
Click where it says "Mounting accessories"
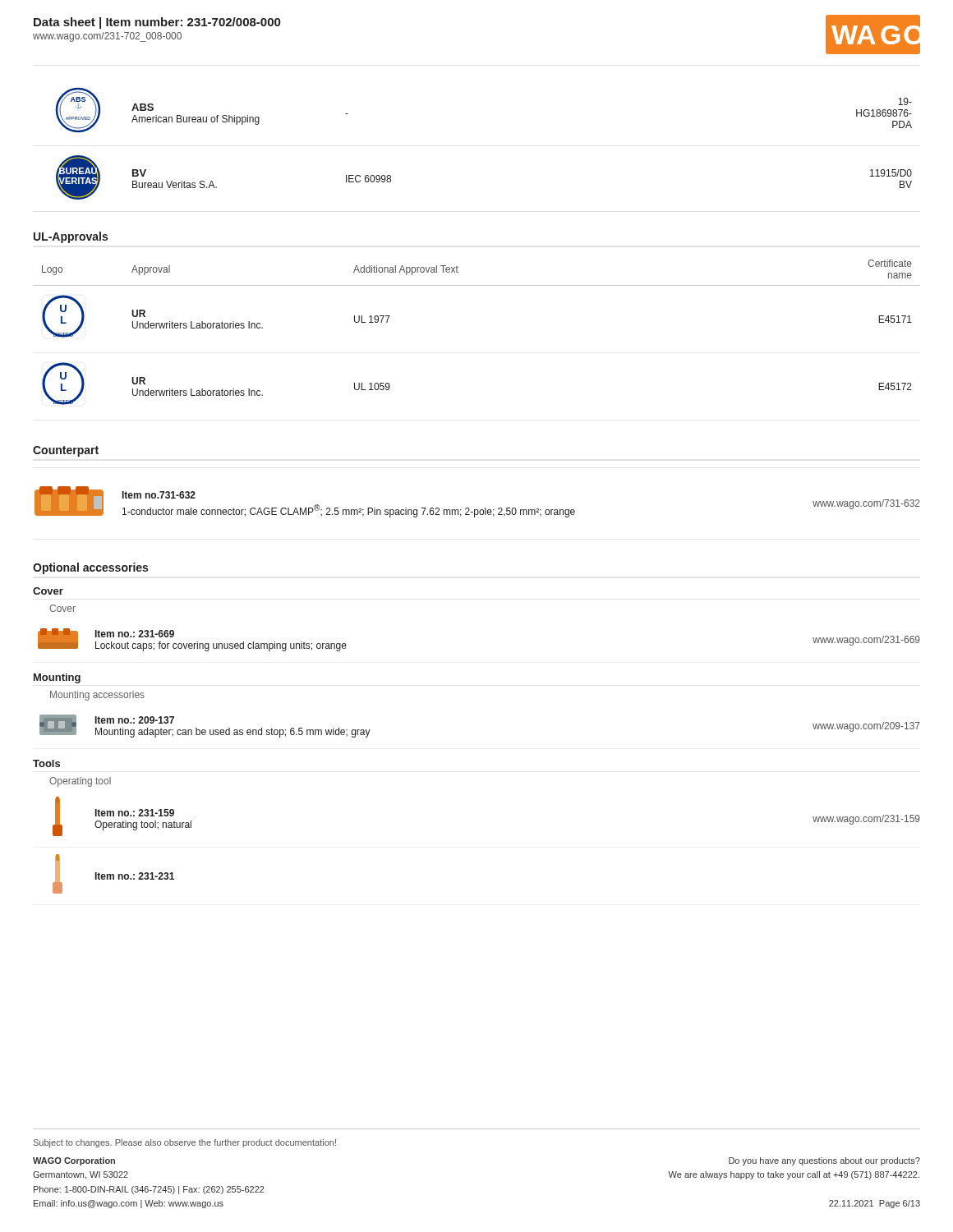tap(97, 695)
